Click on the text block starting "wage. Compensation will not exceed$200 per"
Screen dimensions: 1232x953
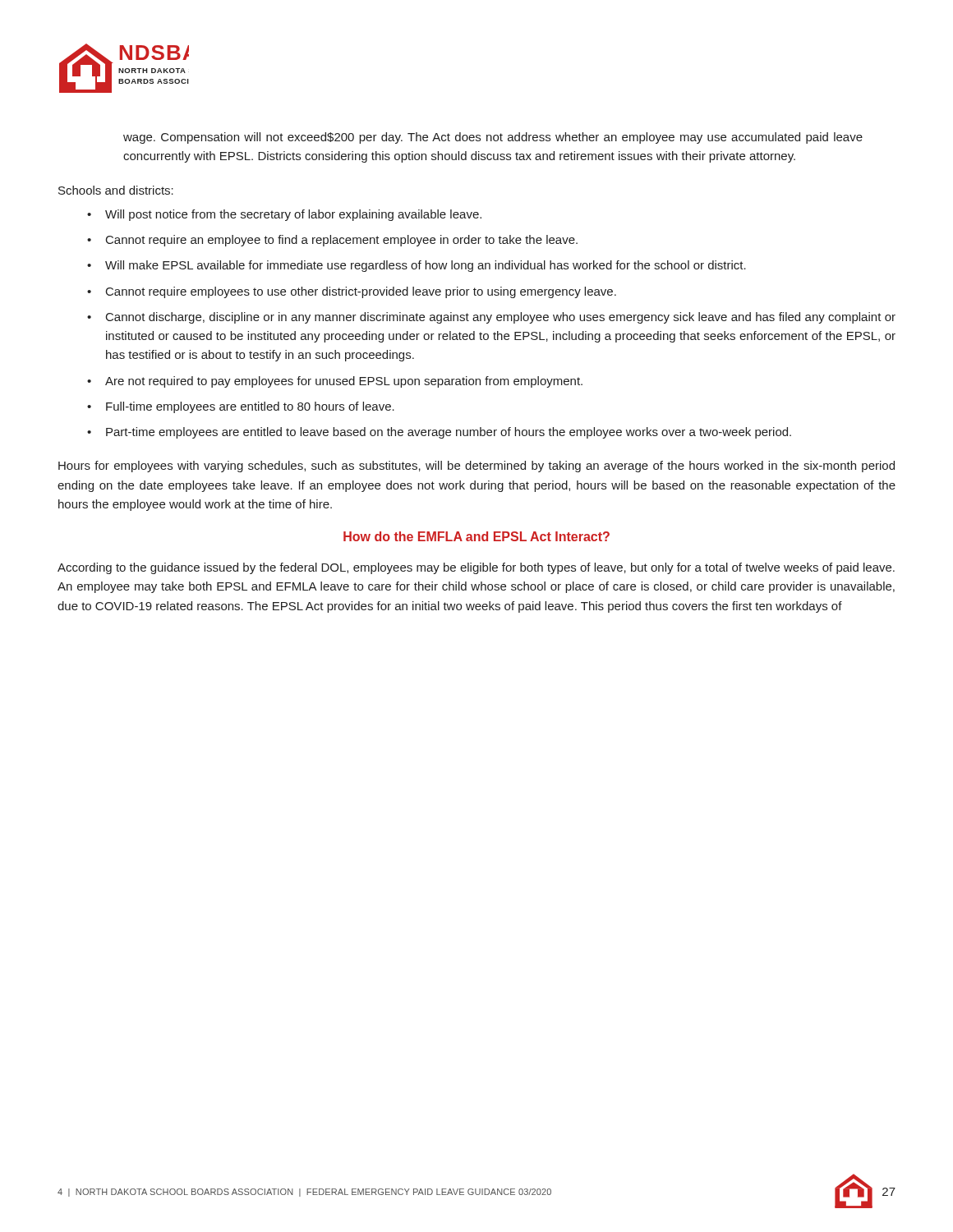[493, 146]
